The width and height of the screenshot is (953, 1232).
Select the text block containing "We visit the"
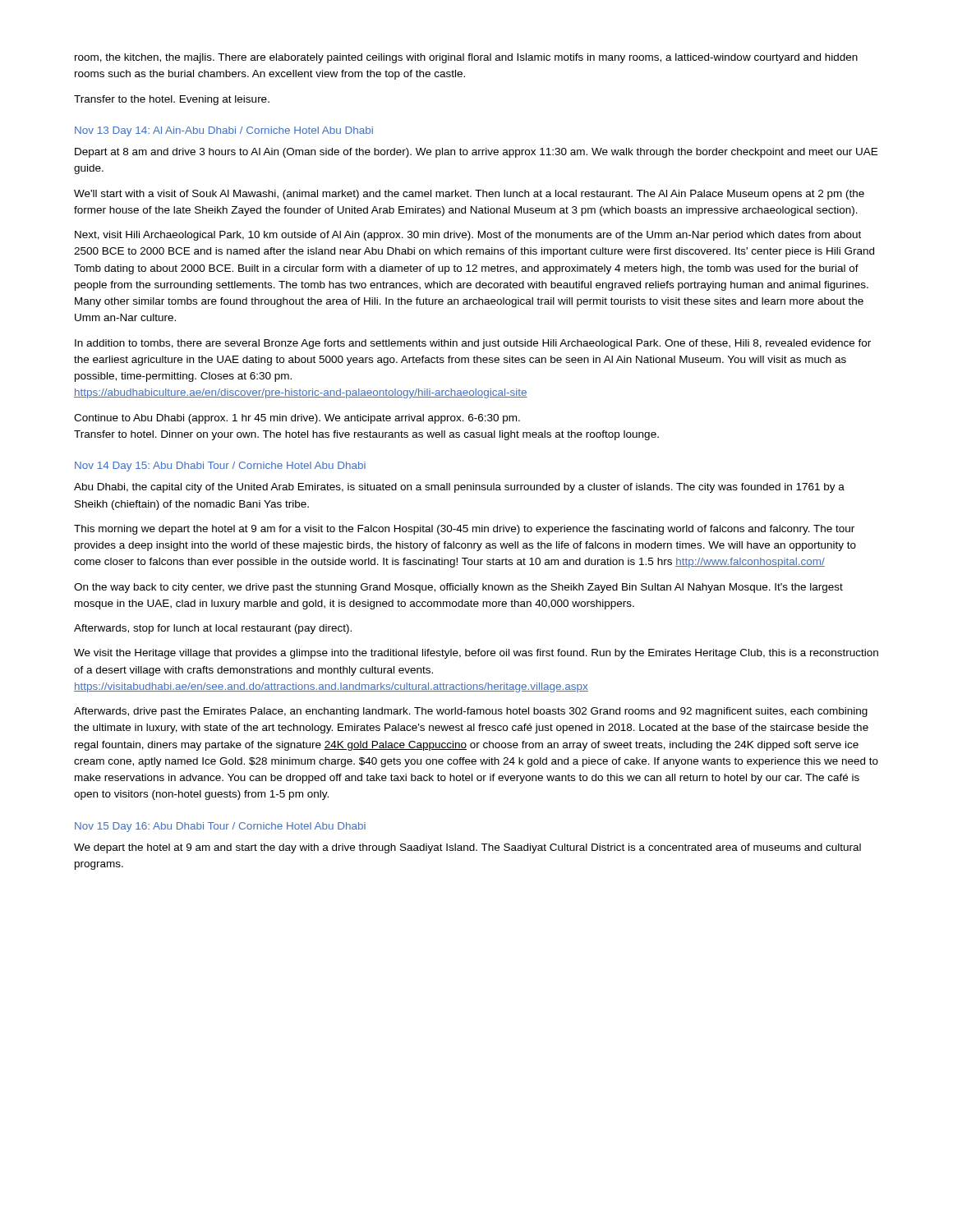[476, 654]
